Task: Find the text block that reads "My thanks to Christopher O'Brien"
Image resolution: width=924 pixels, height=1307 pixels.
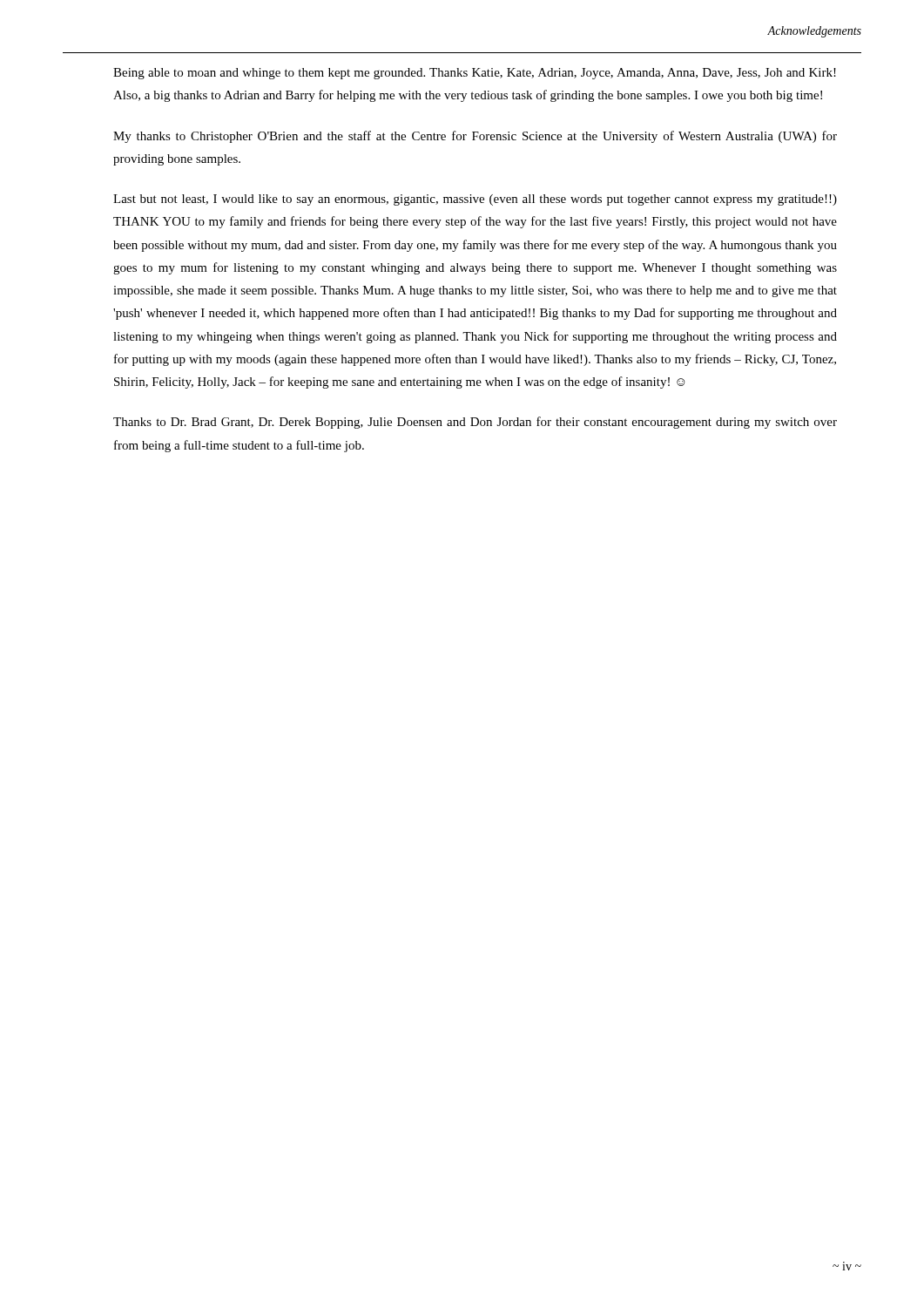Action: pos(475,147)
